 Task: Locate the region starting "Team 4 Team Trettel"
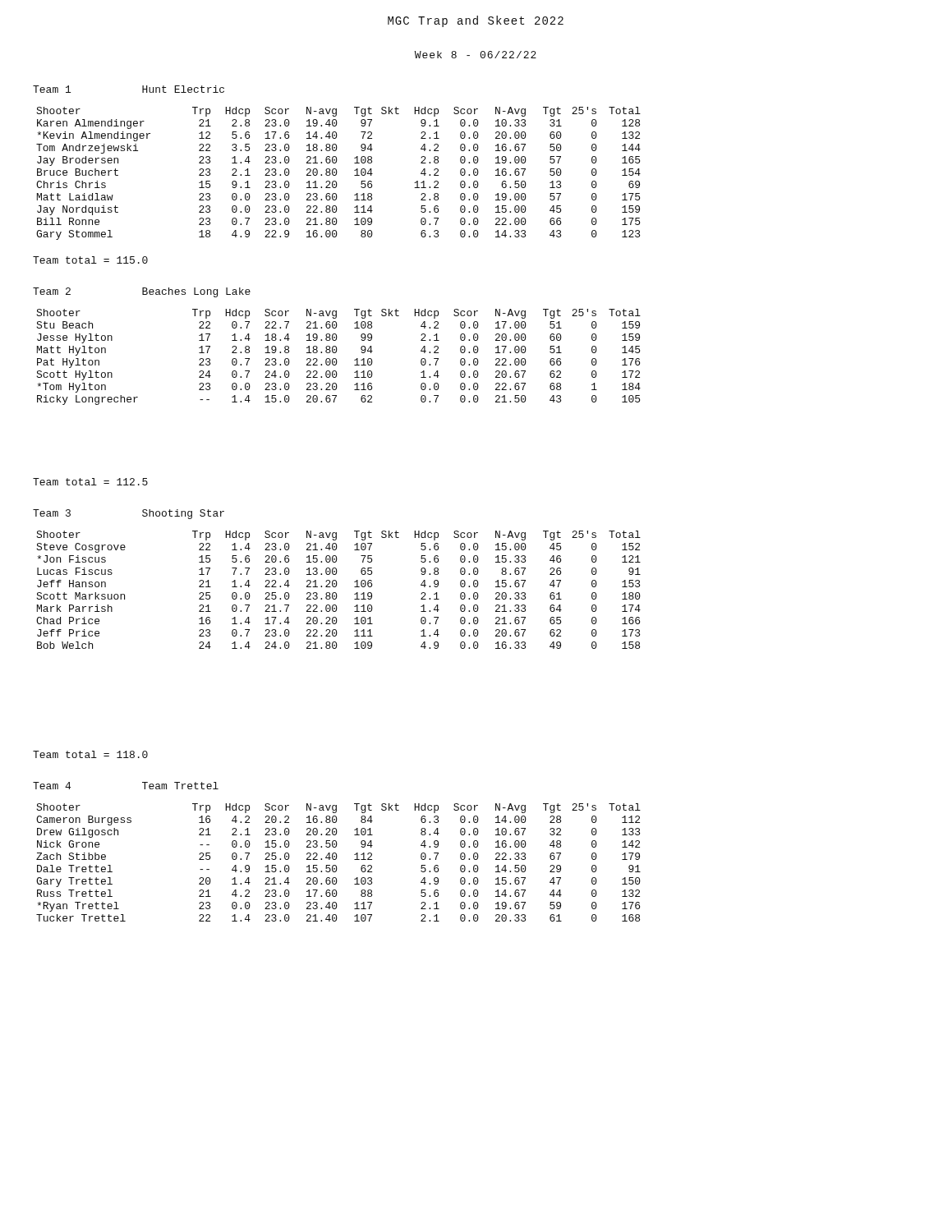point(50,786)
